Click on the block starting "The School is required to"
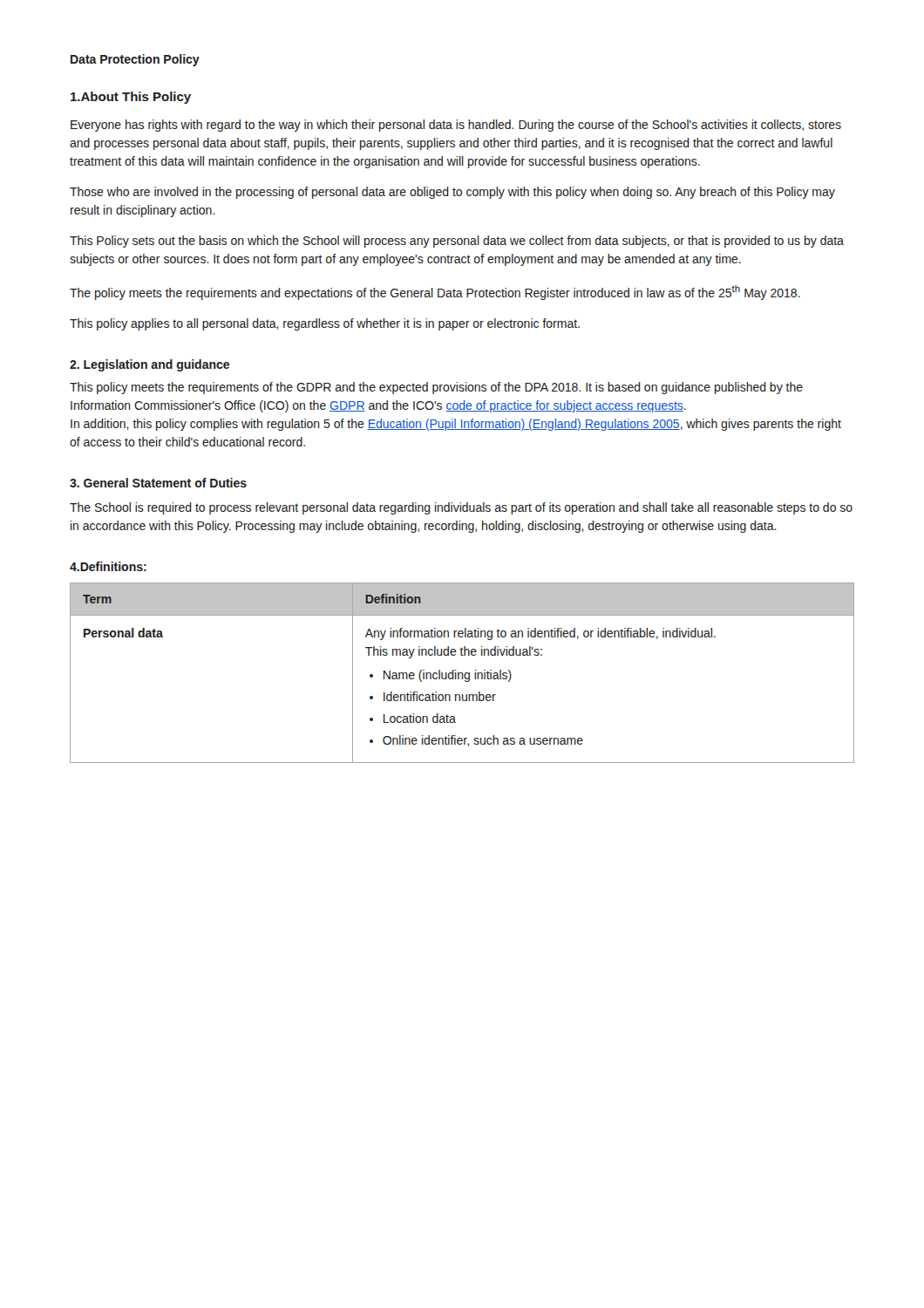This screenshot has height=1308, width=924. pos(461,516)
